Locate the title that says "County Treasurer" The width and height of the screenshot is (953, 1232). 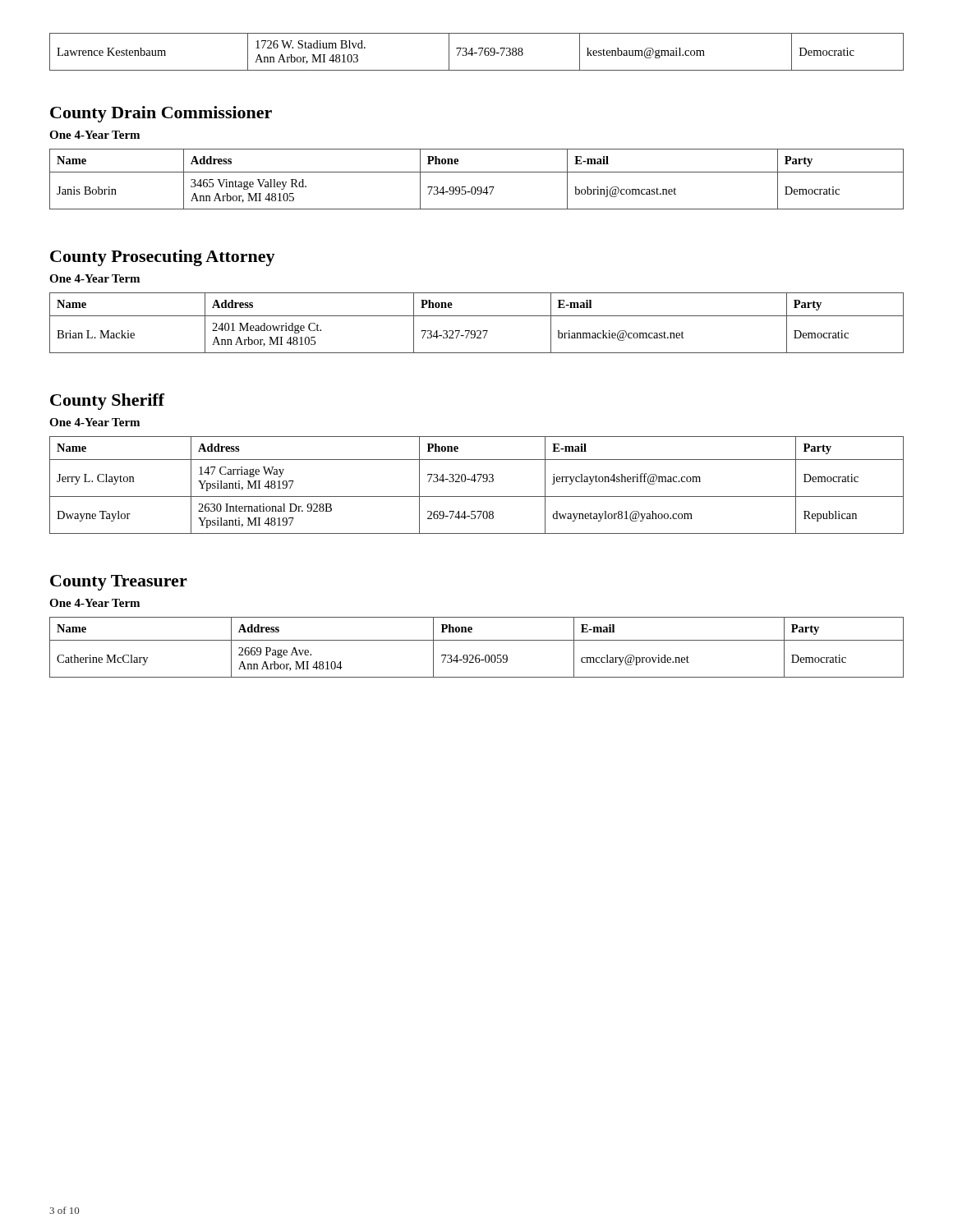click(118, 580)
